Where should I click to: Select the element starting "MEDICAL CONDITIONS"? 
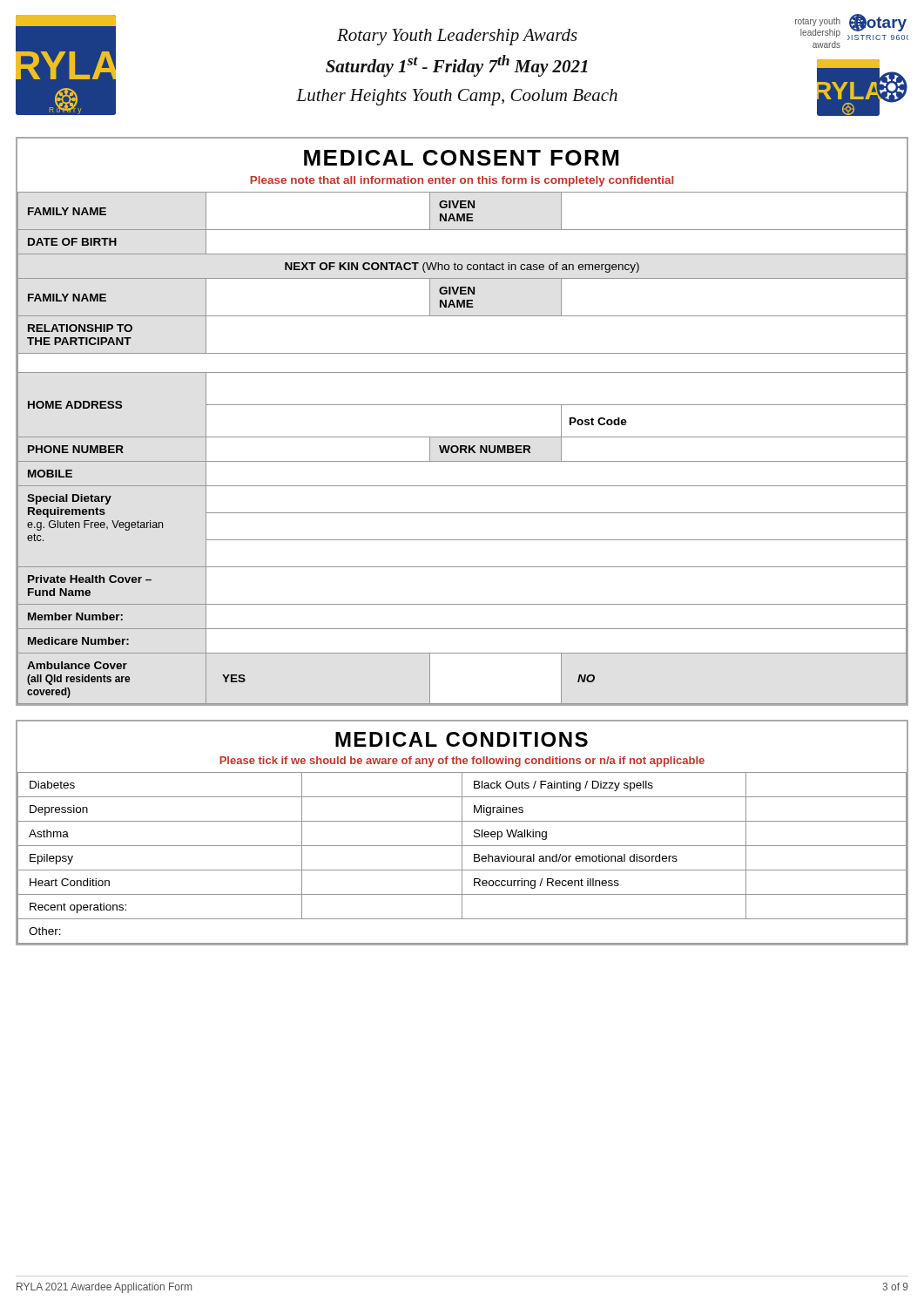point(462,739)
